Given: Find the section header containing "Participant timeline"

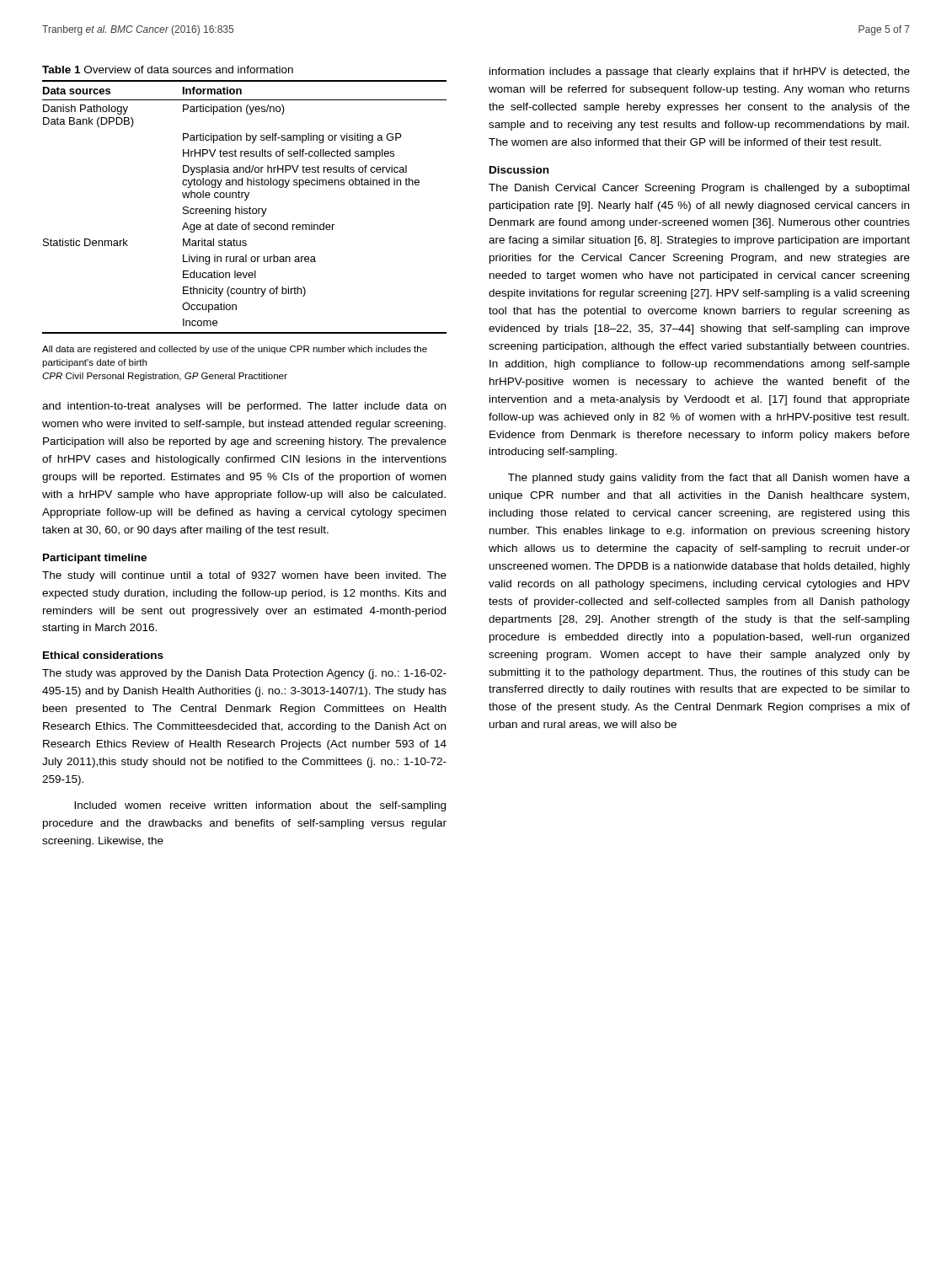Looking at the screenshot, I should point(95,557).
